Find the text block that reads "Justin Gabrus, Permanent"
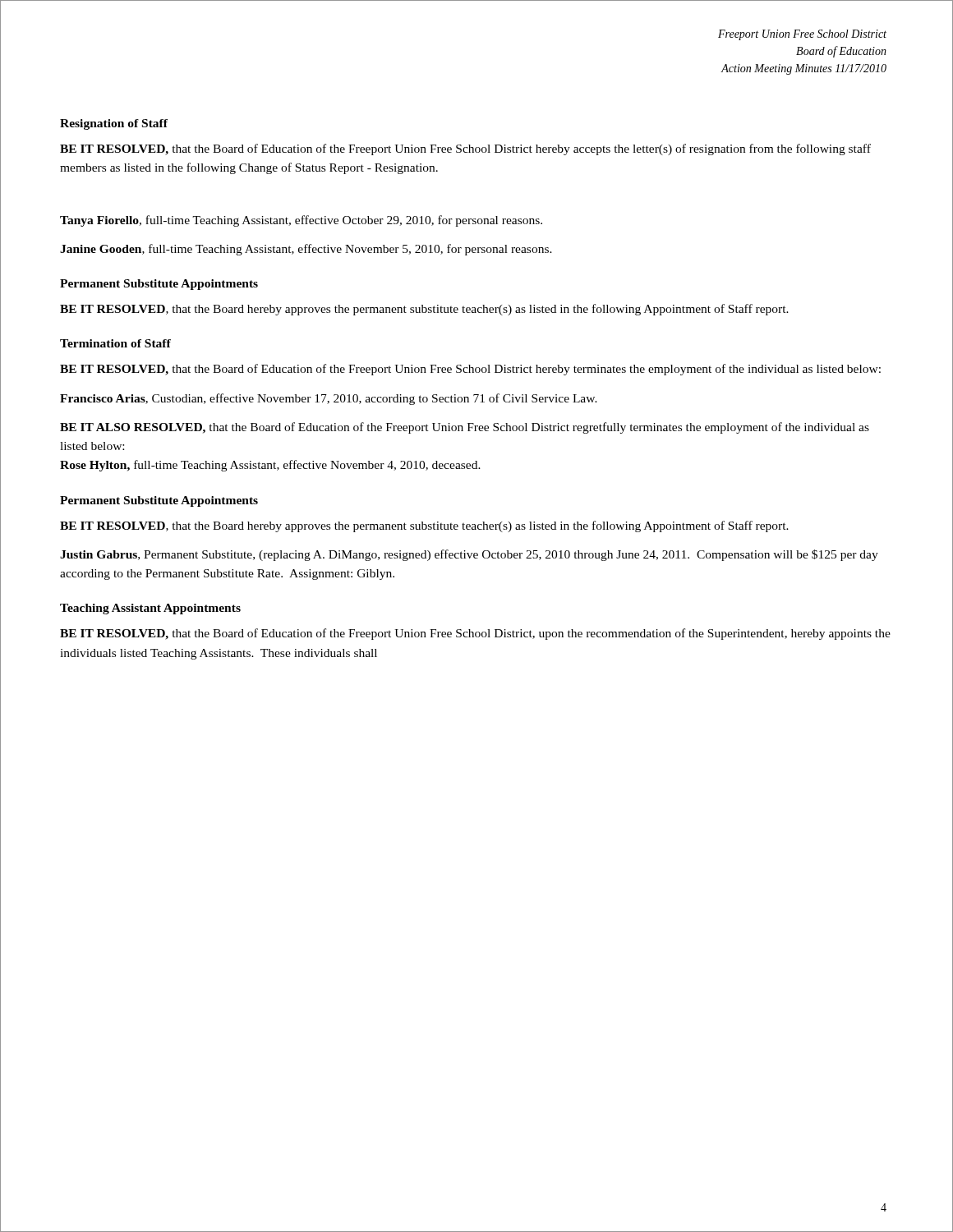Screen dimensions: 1232x953 (469, 563)
